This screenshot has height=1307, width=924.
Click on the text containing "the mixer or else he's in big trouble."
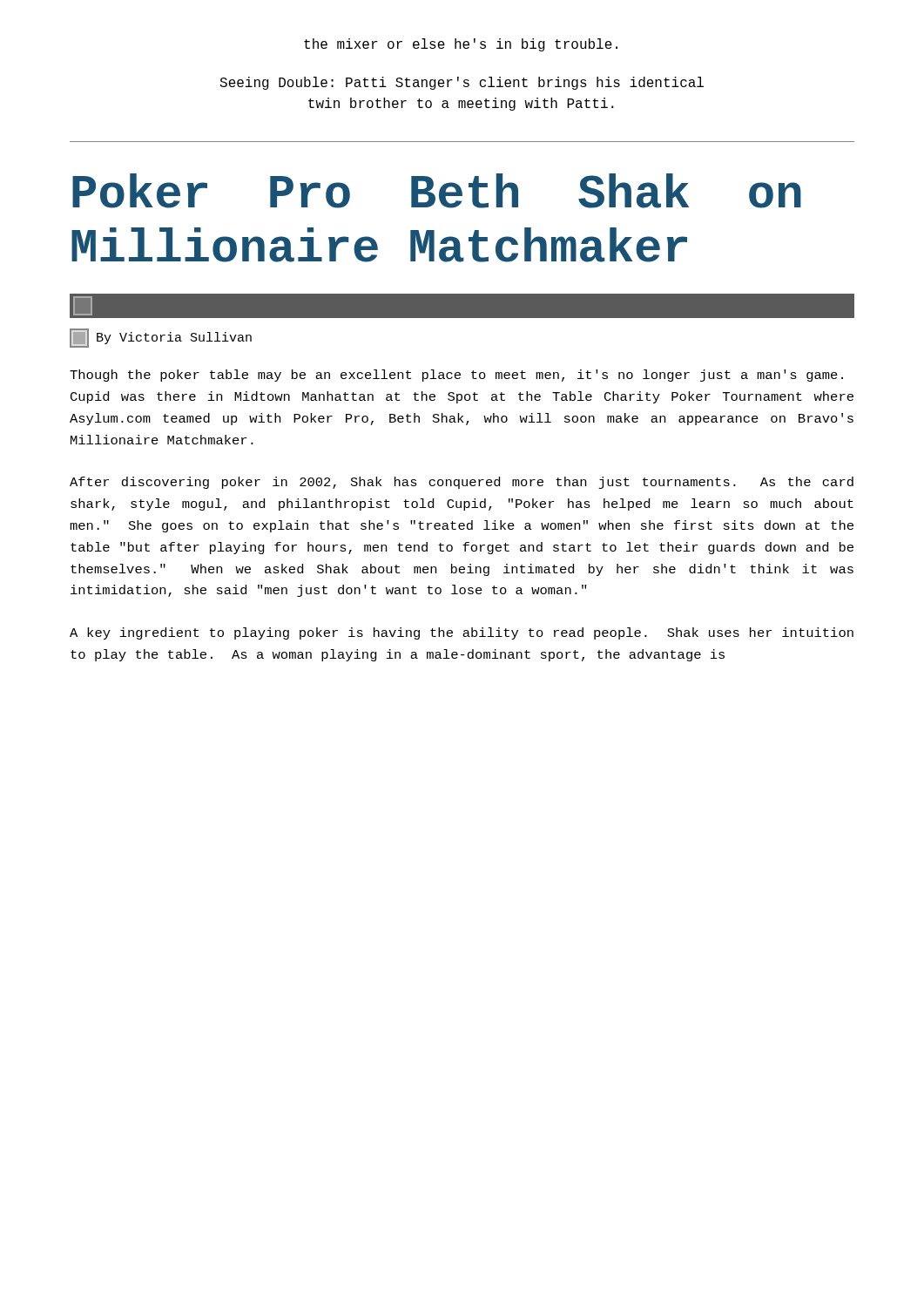462,45
